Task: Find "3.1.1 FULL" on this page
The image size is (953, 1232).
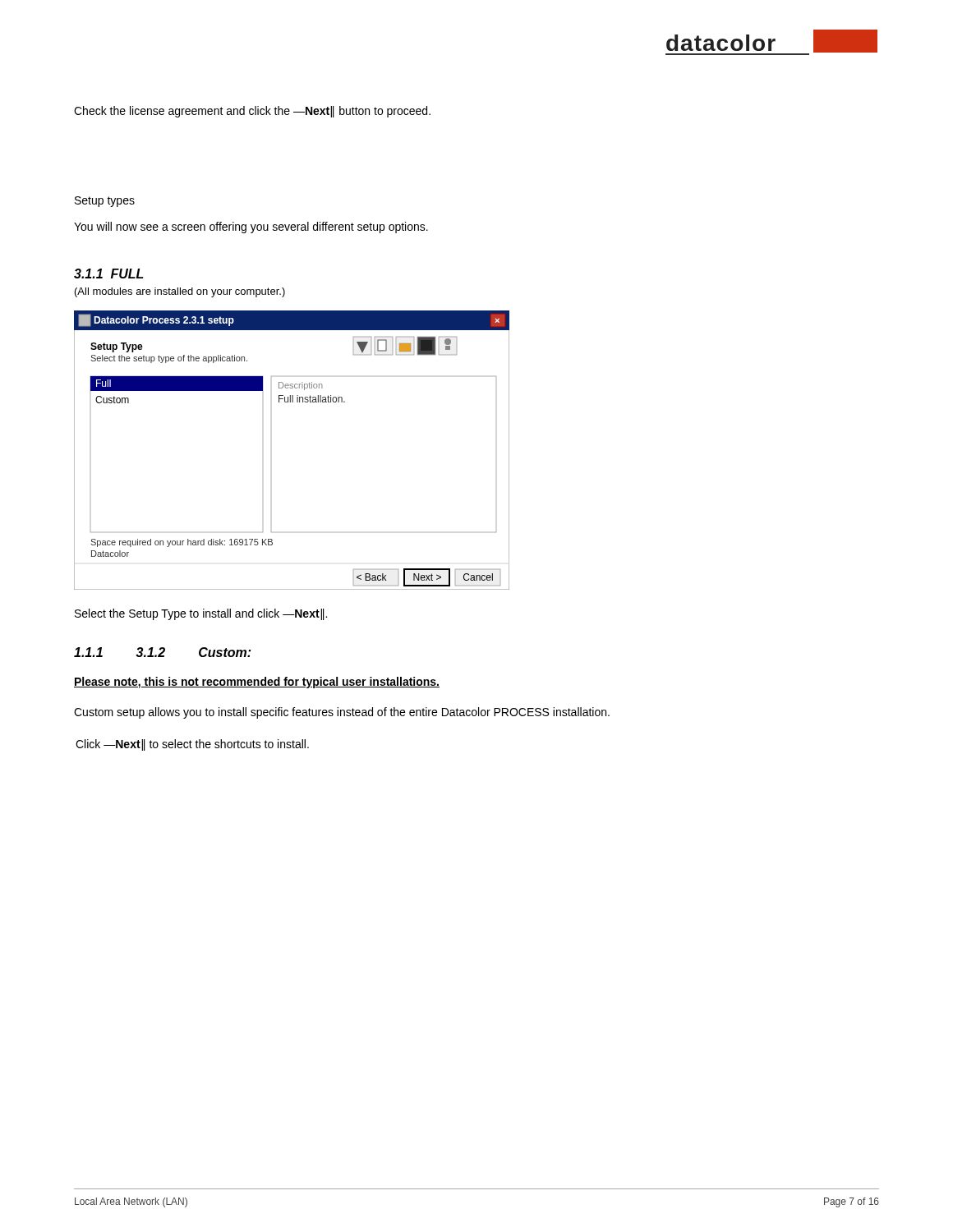Action: click(x=109, y=274)
